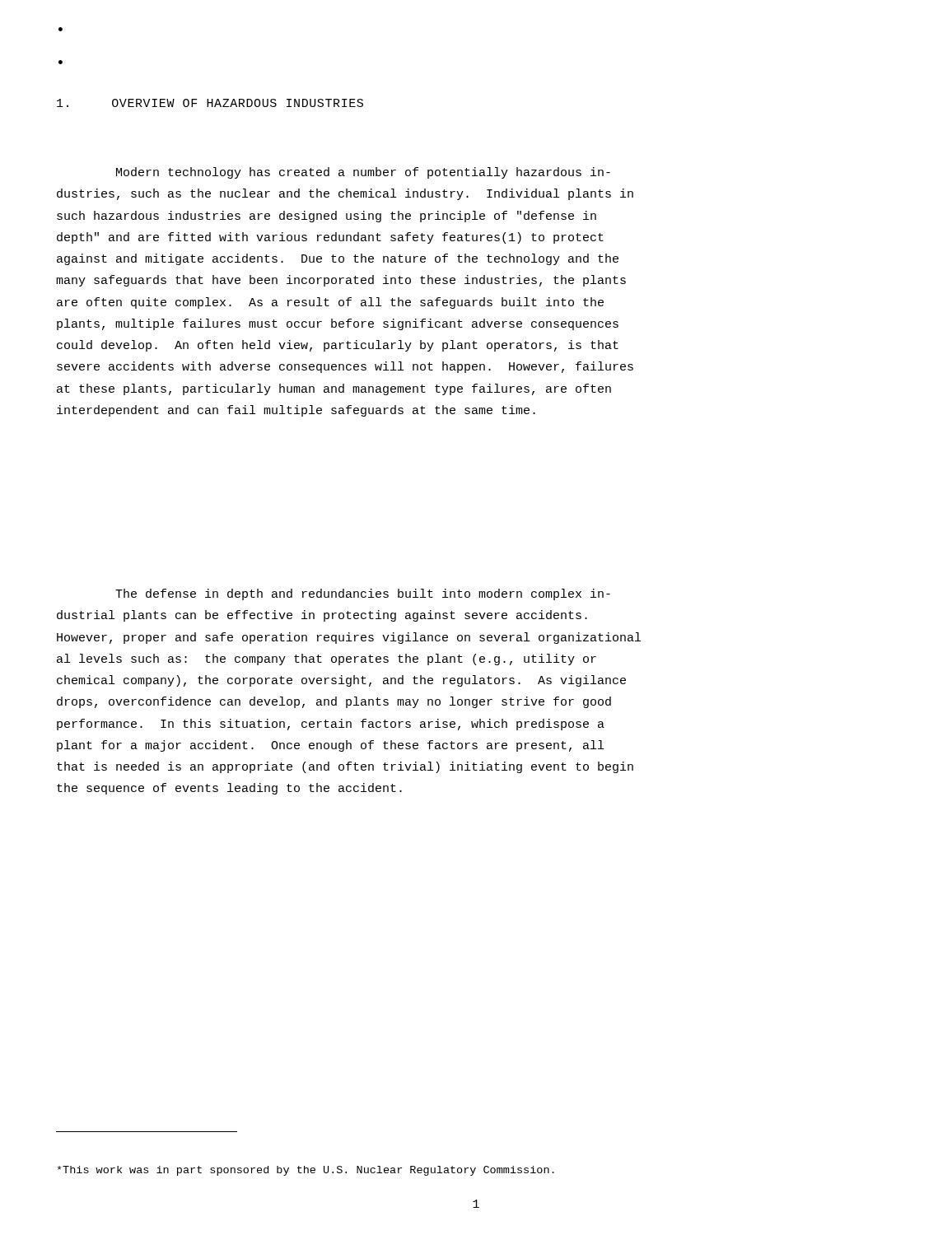The width and height of the screenshot is (952, 1235).
Task: Locate the text block that reads "The defense in depth"
Action: point(349,692)
